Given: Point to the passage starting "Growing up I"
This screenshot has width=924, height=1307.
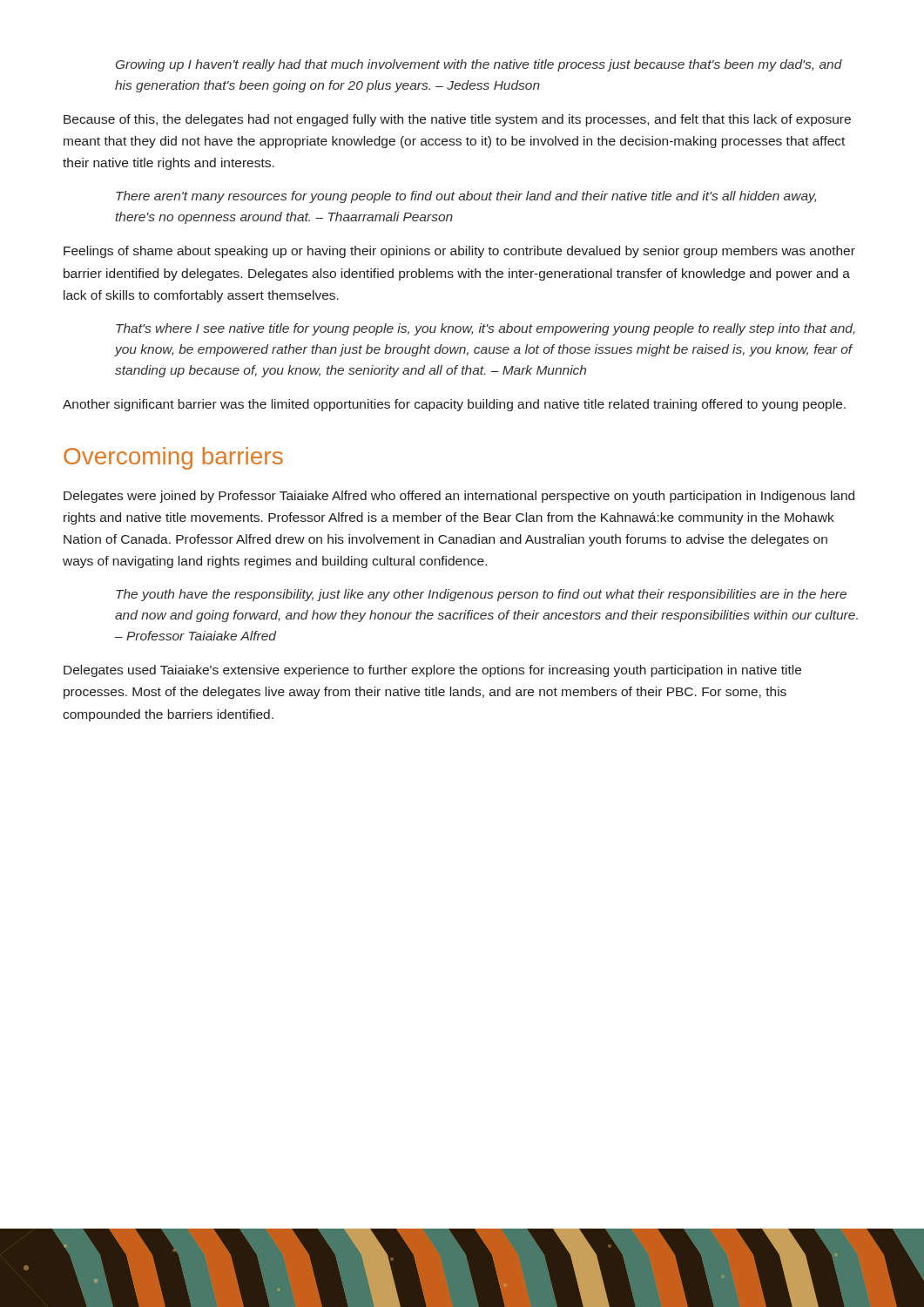Looking at the screenshot, I should (478, 74).
